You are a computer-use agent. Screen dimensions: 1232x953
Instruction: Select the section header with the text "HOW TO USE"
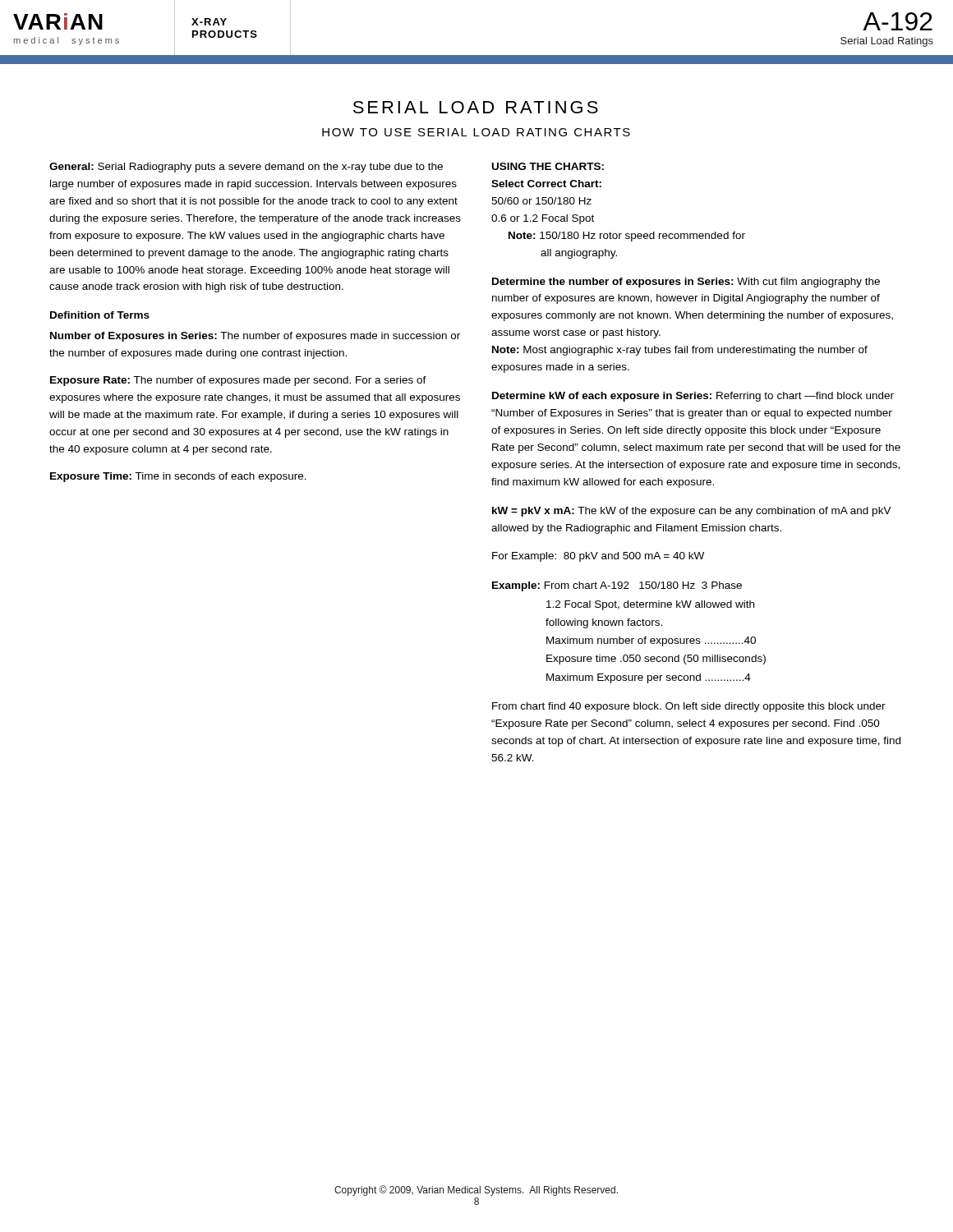[x=476, y=132]
